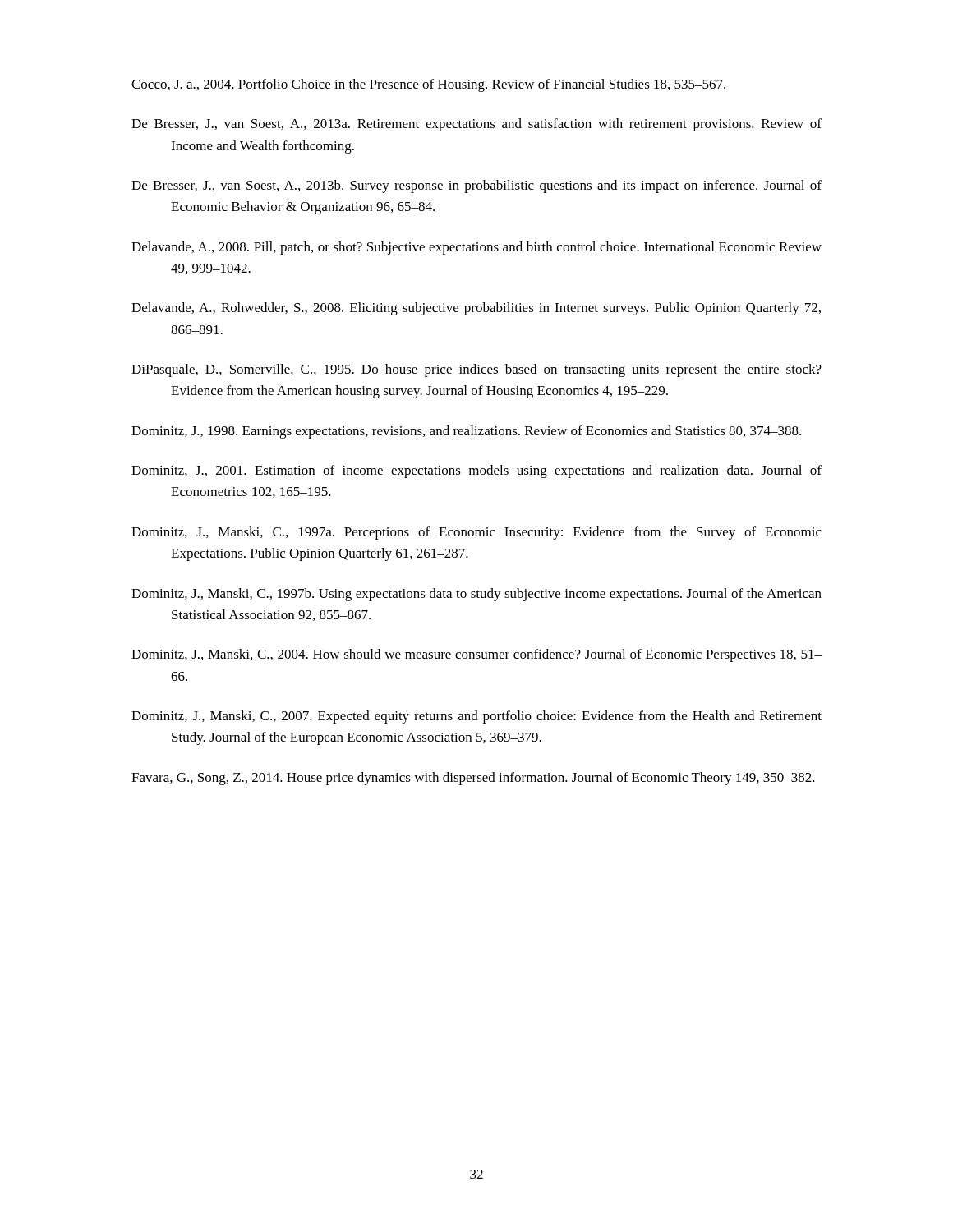The width and height of the screenshot is (953, 1232).
Task: Where is the passage that starts "De Bresser, J., van Soest, A., 2013a. Retirement"?
Action: click(476, 135)
